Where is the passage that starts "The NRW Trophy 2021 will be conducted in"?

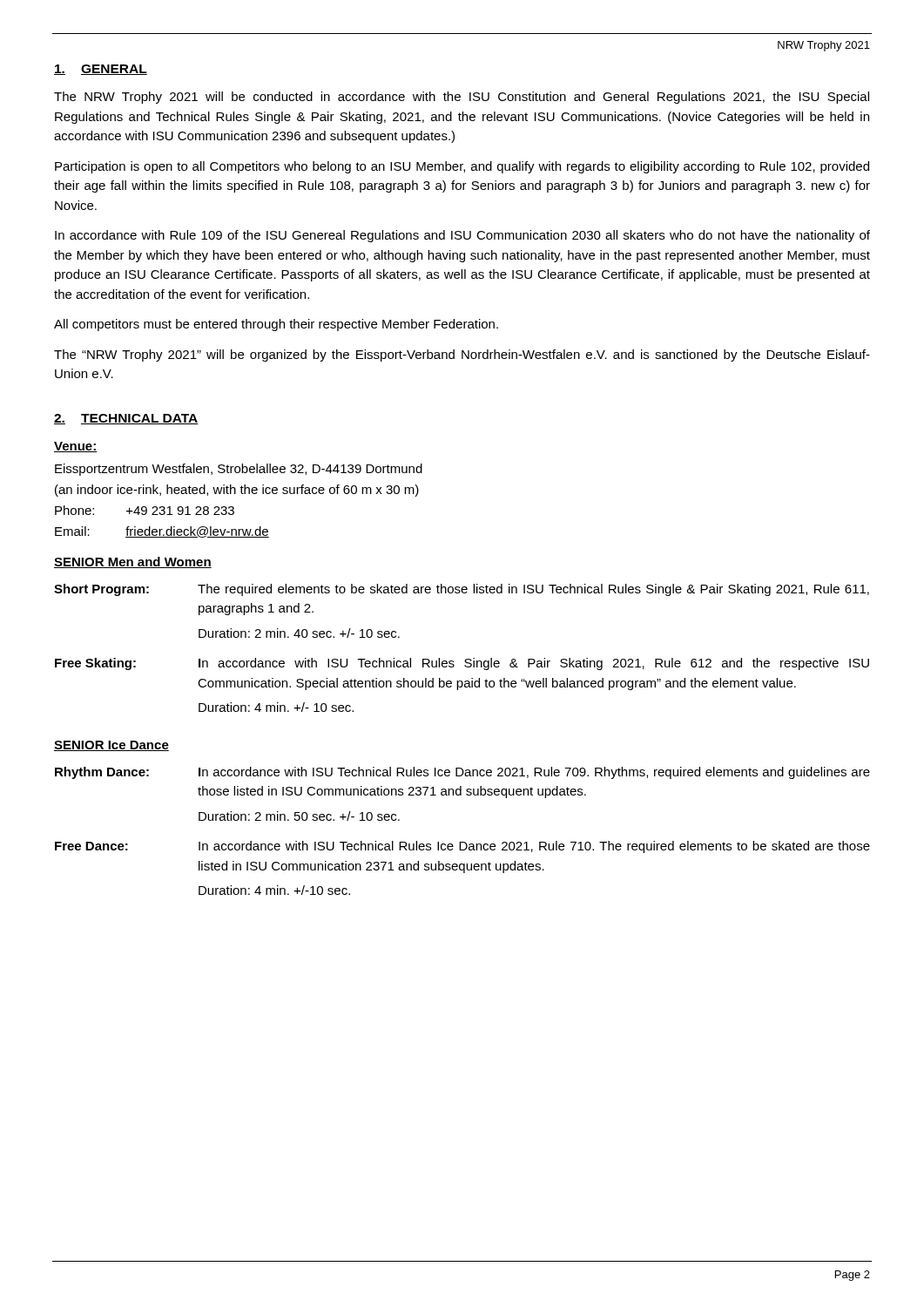(x=462, y=116)
